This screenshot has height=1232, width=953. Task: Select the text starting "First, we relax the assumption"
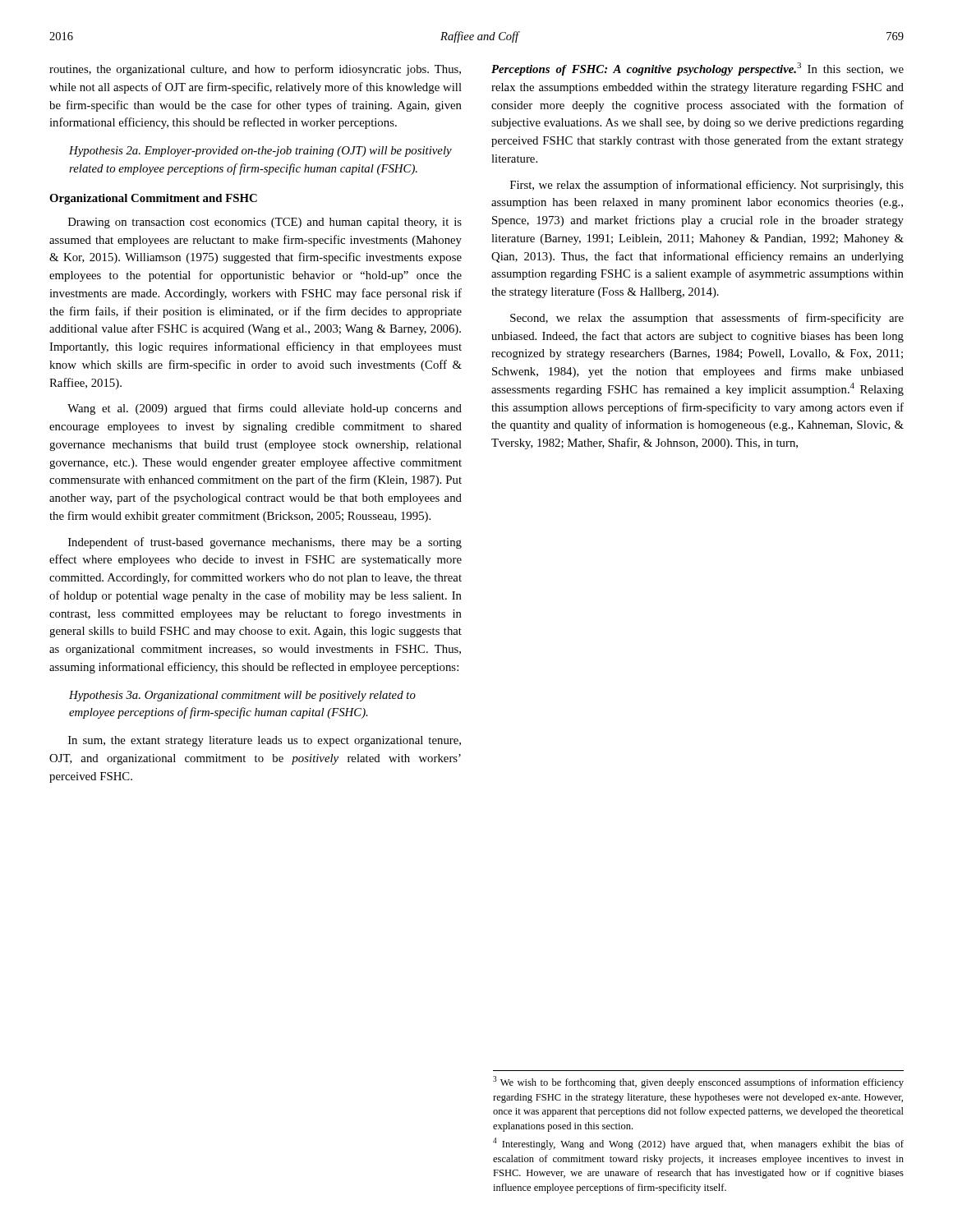pyautogui.click(x=698, y=239)
